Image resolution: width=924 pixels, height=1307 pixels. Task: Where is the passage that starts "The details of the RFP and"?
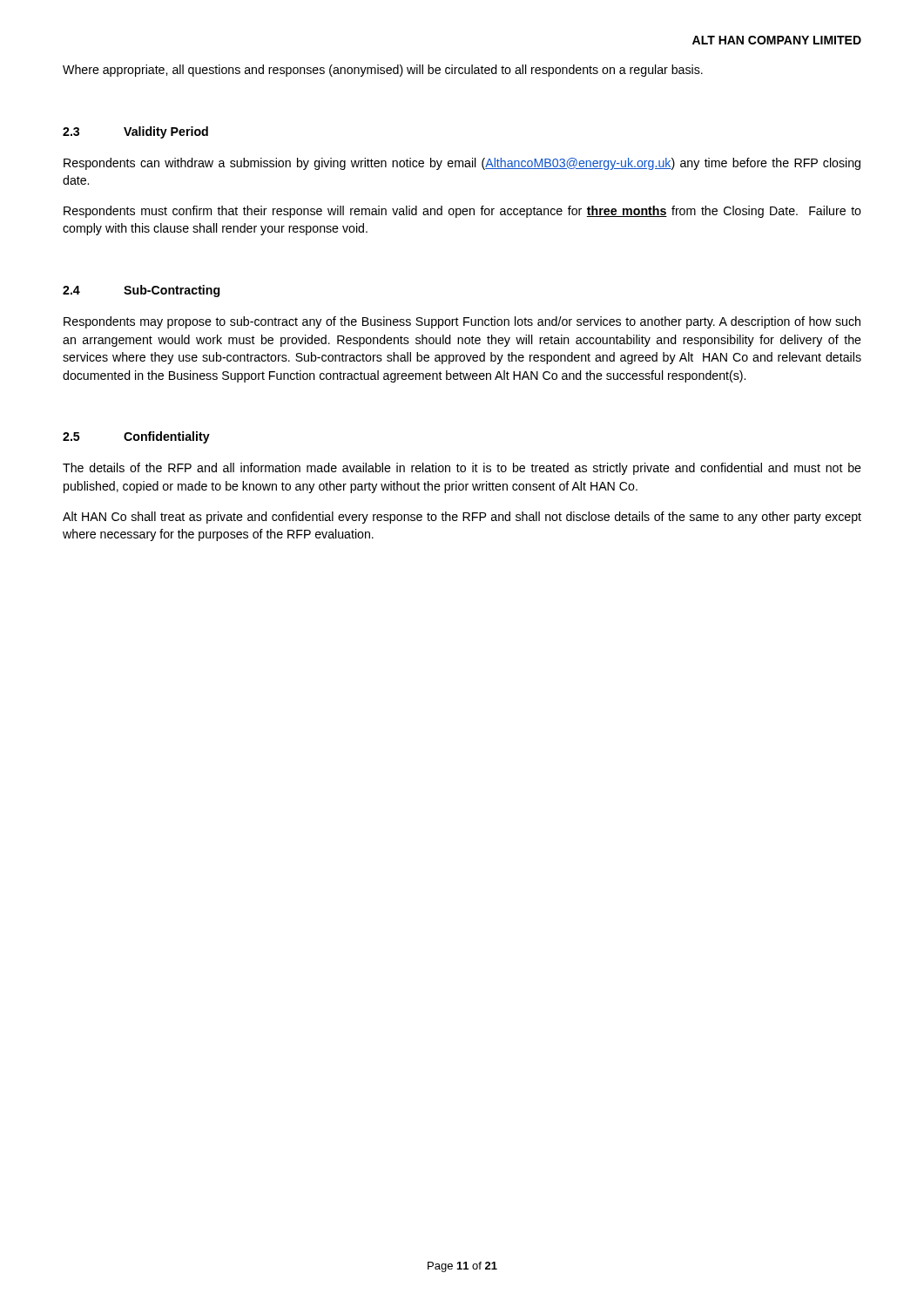pyautogui.click(x=462, y=477)
